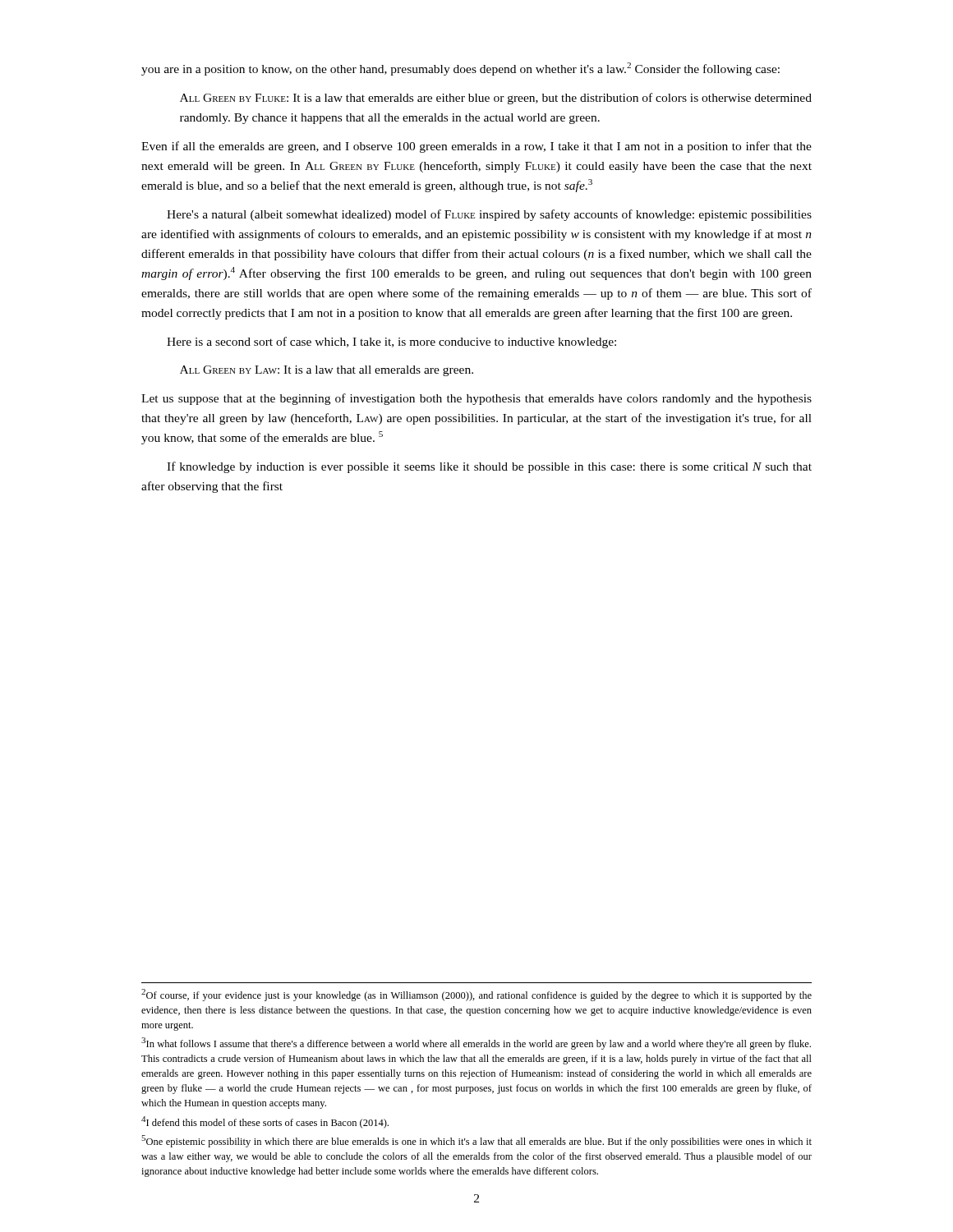This screenshot has height=1232, width=953.
Task: Locate the block starting "4I defend this model of these sorts of"
Action: [x=265, y=1122]
